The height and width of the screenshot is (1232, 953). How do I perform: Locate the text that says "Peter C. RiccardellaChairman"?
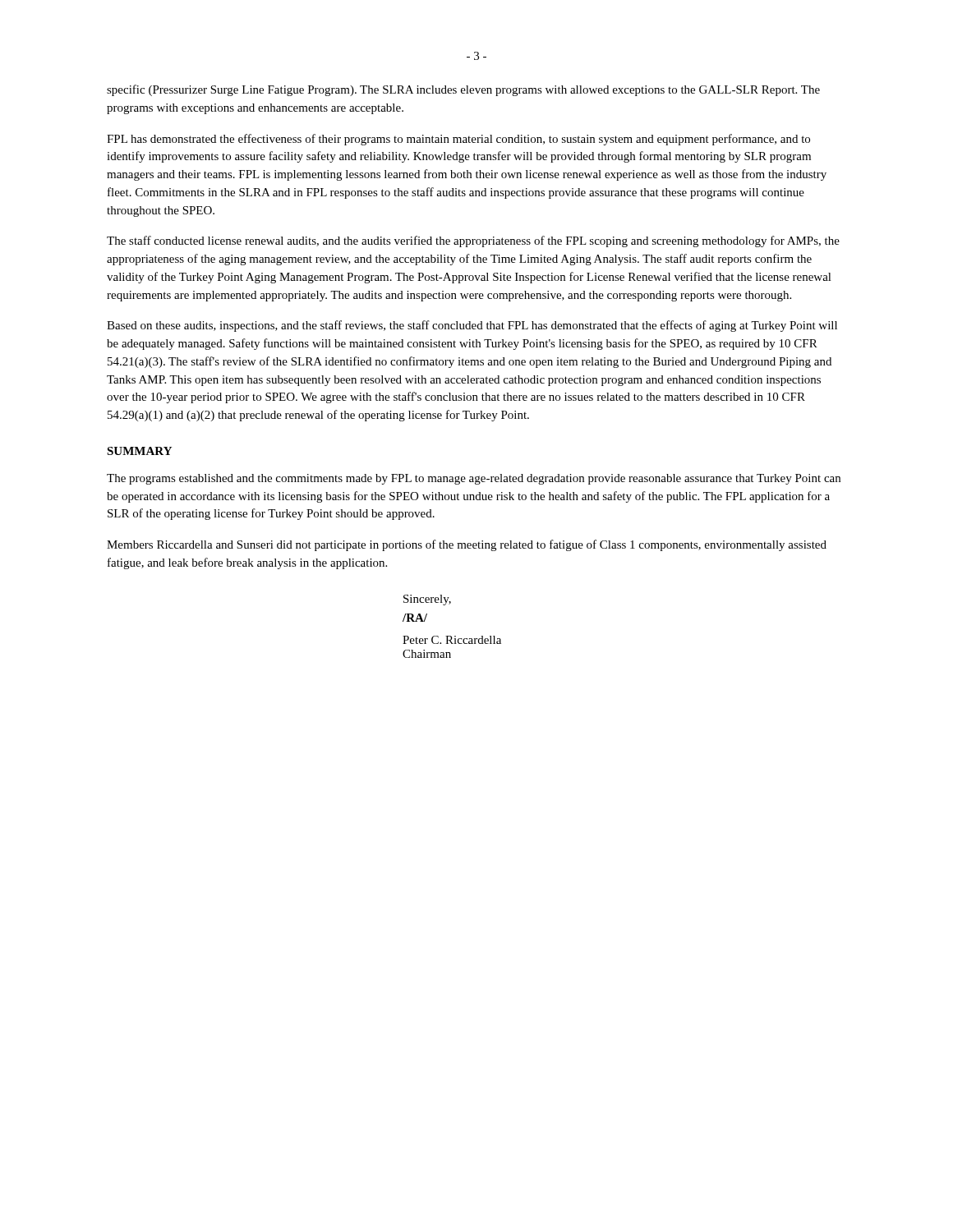coord(452,646)
